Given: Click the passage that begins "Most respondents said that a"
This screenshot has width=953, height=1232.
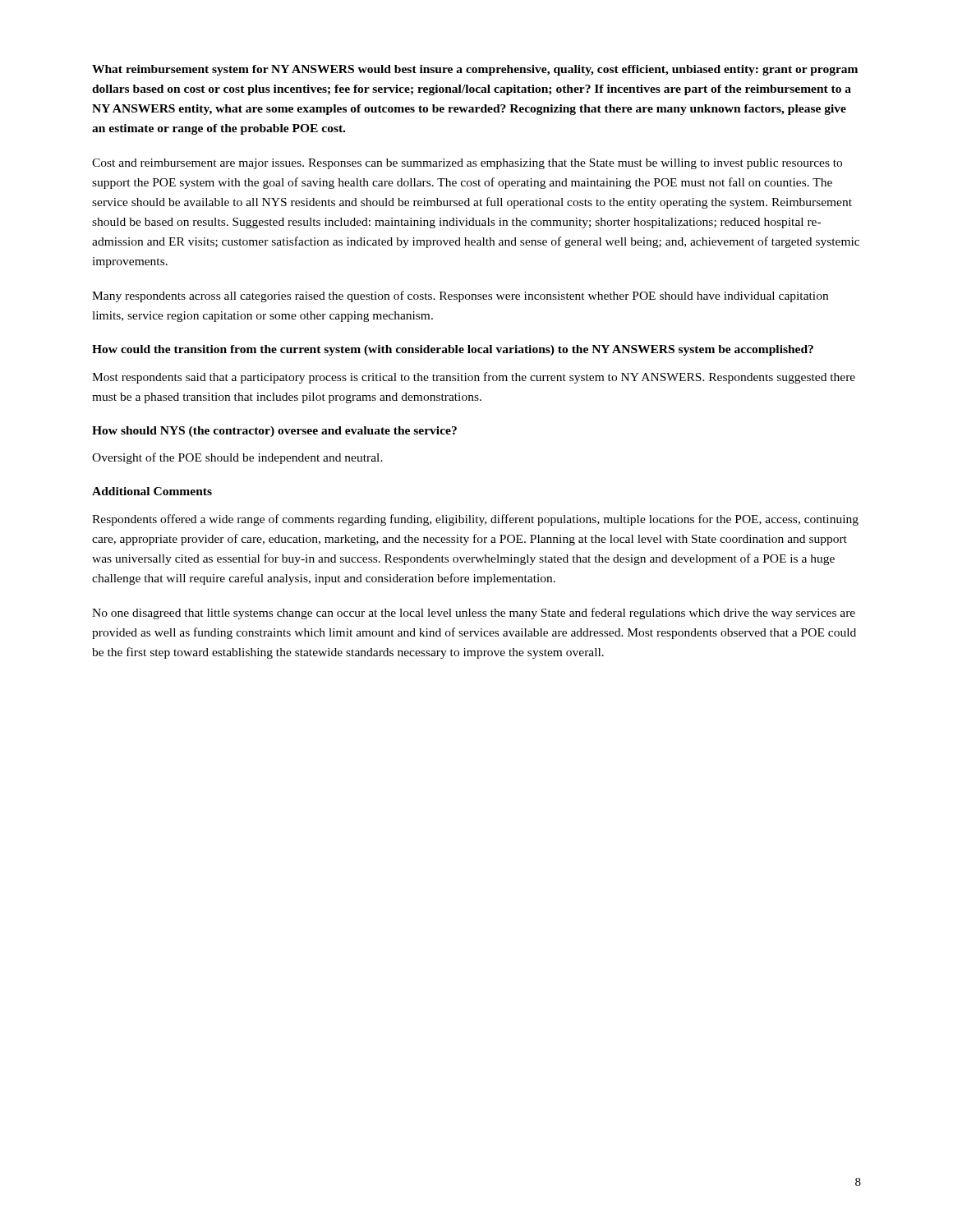Looking at the screenshot, I should 476,387.
